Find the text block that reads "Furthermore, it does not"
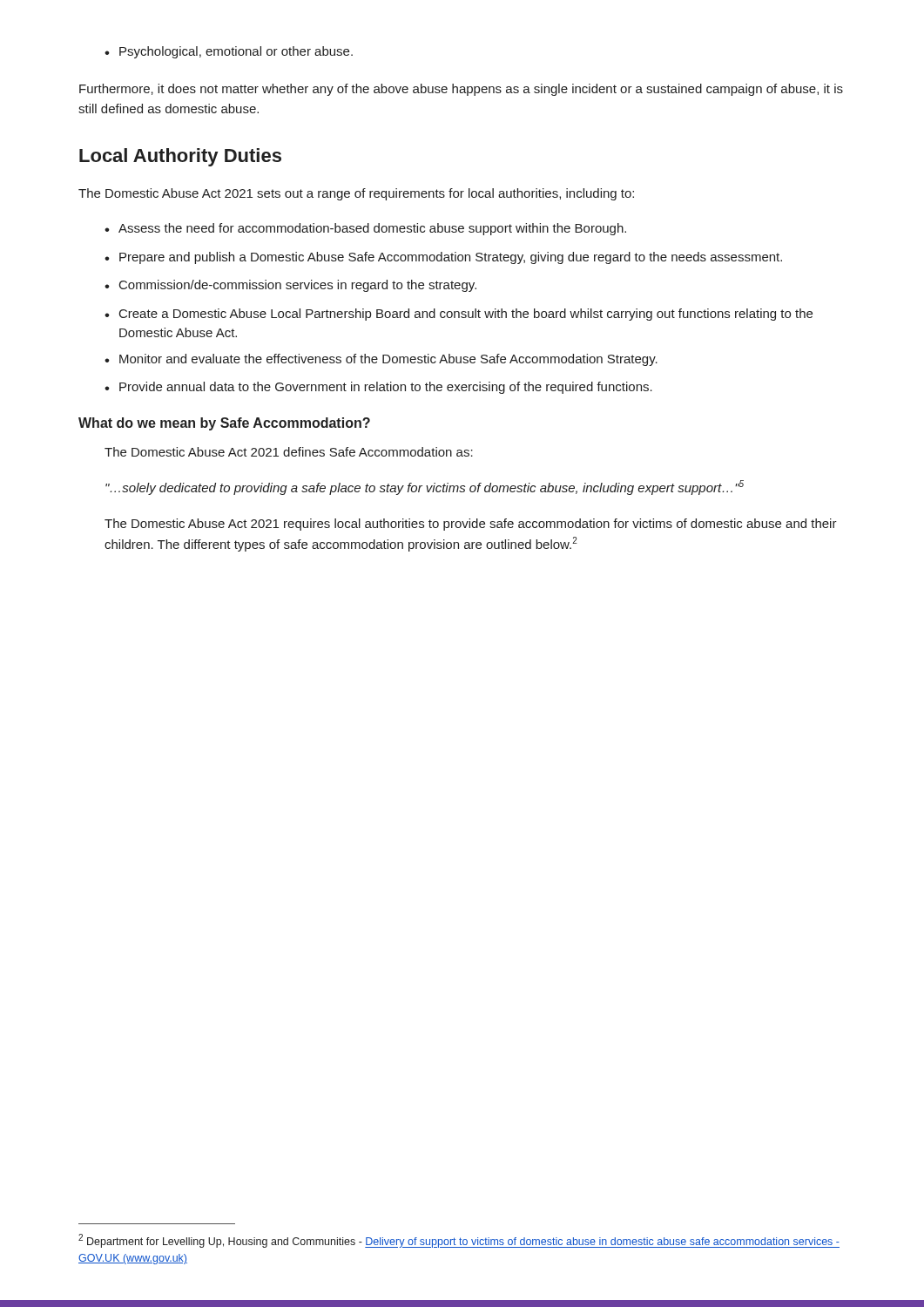 [x=461, y=98]
